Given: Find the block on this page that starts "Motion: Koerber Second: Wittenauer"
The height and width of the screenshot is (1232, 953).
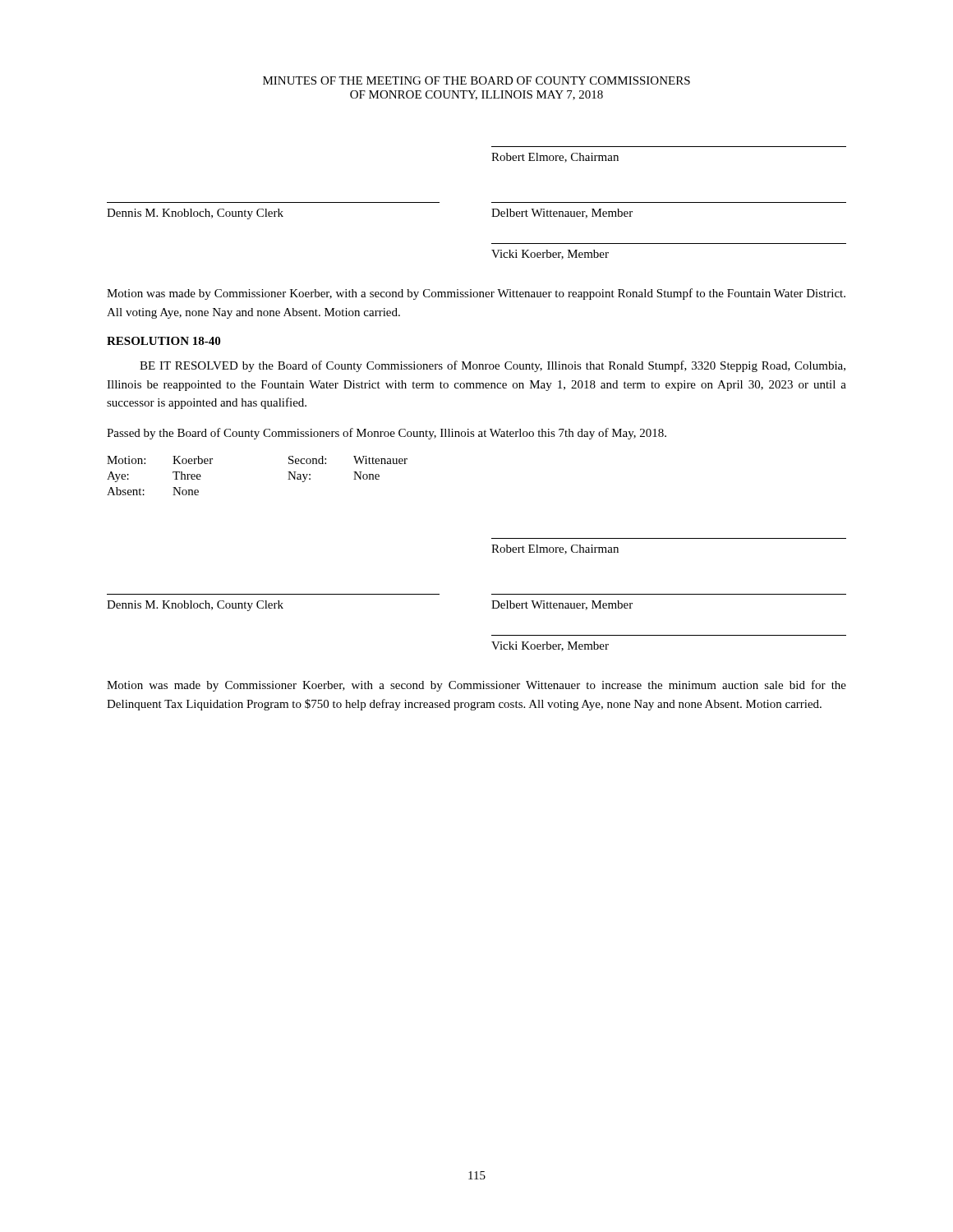Looking at the screenshot, I should tap(127, 459).
